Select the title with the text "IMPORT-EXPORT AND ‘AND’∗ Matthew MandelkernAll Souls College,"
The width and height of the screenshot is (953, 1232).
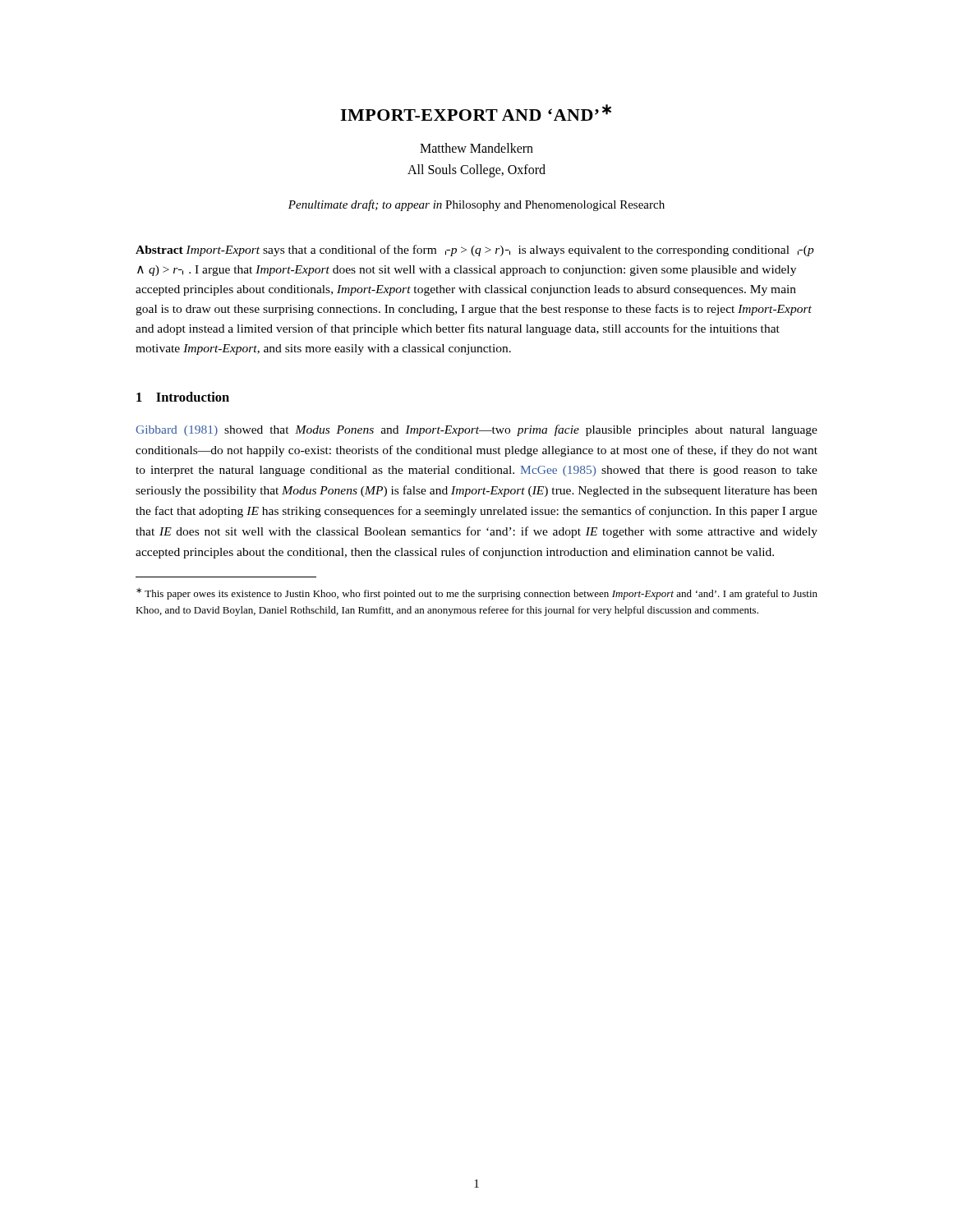click(x=476, y=139)
